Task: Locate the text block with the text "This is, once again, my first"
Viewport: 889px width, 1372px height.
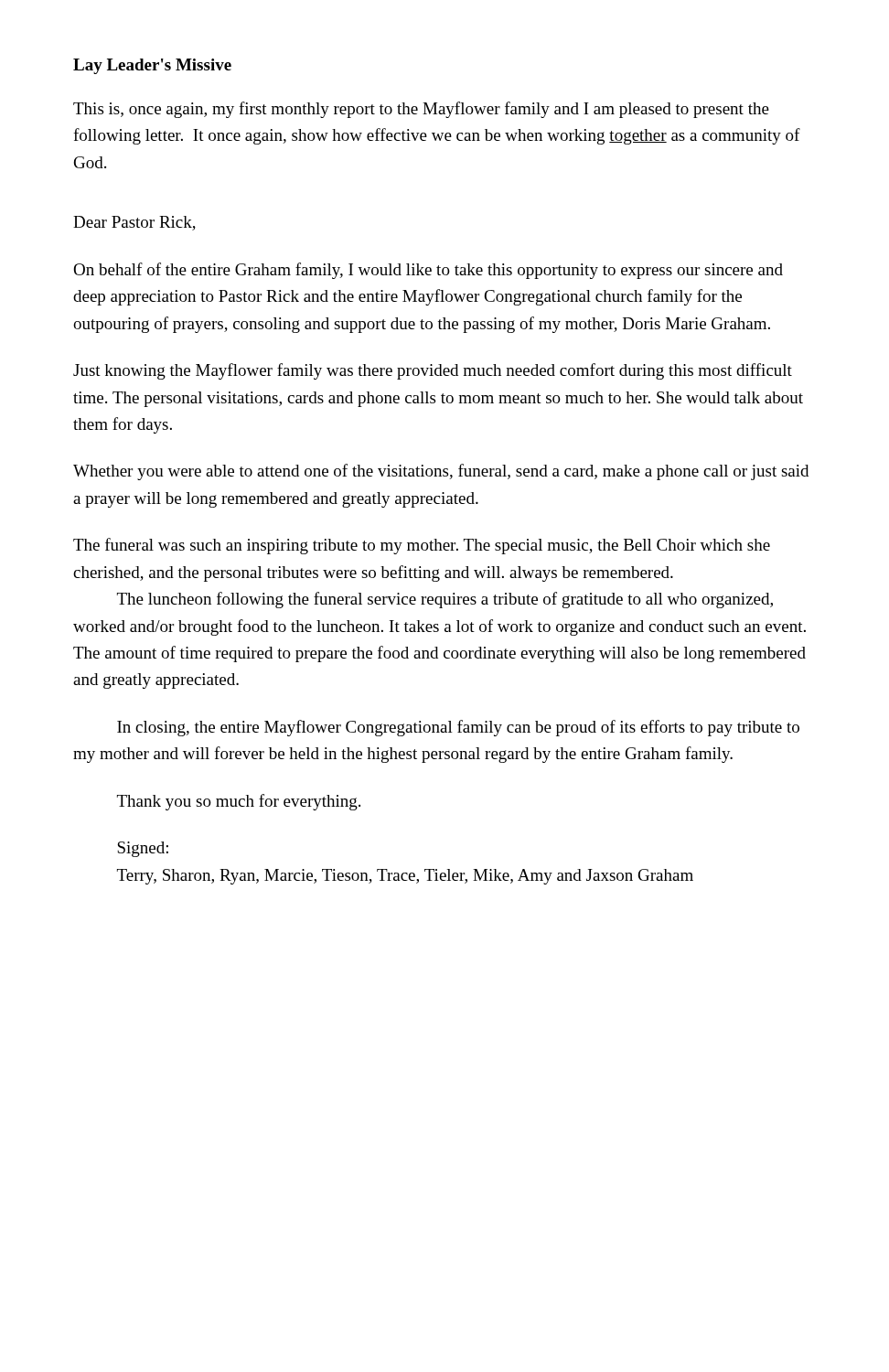Action: 436,135
